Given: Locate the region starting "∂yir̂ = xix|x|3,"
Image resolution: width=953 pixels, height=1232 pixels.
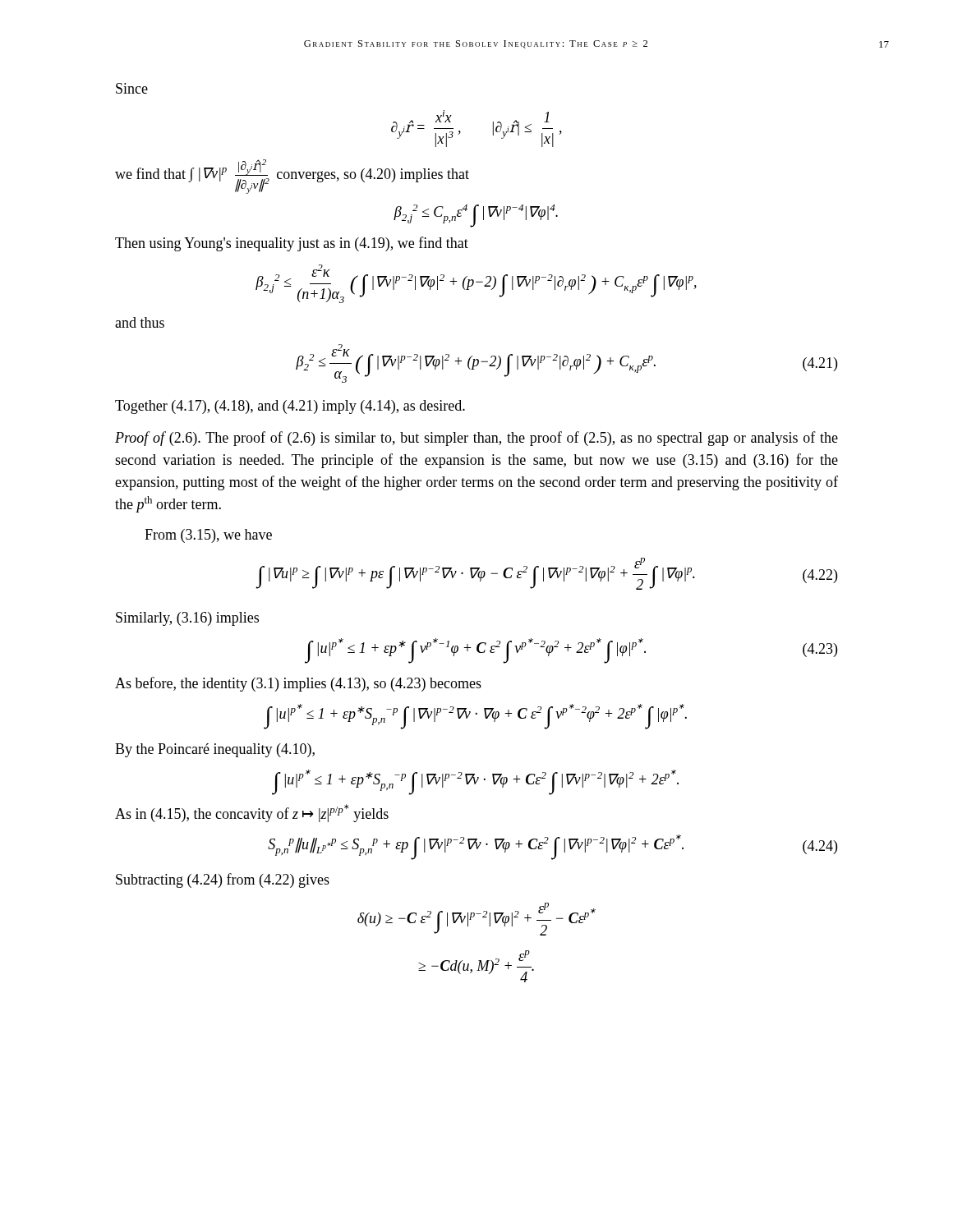Looking at the screenshot, I should [x=476, y=129].
